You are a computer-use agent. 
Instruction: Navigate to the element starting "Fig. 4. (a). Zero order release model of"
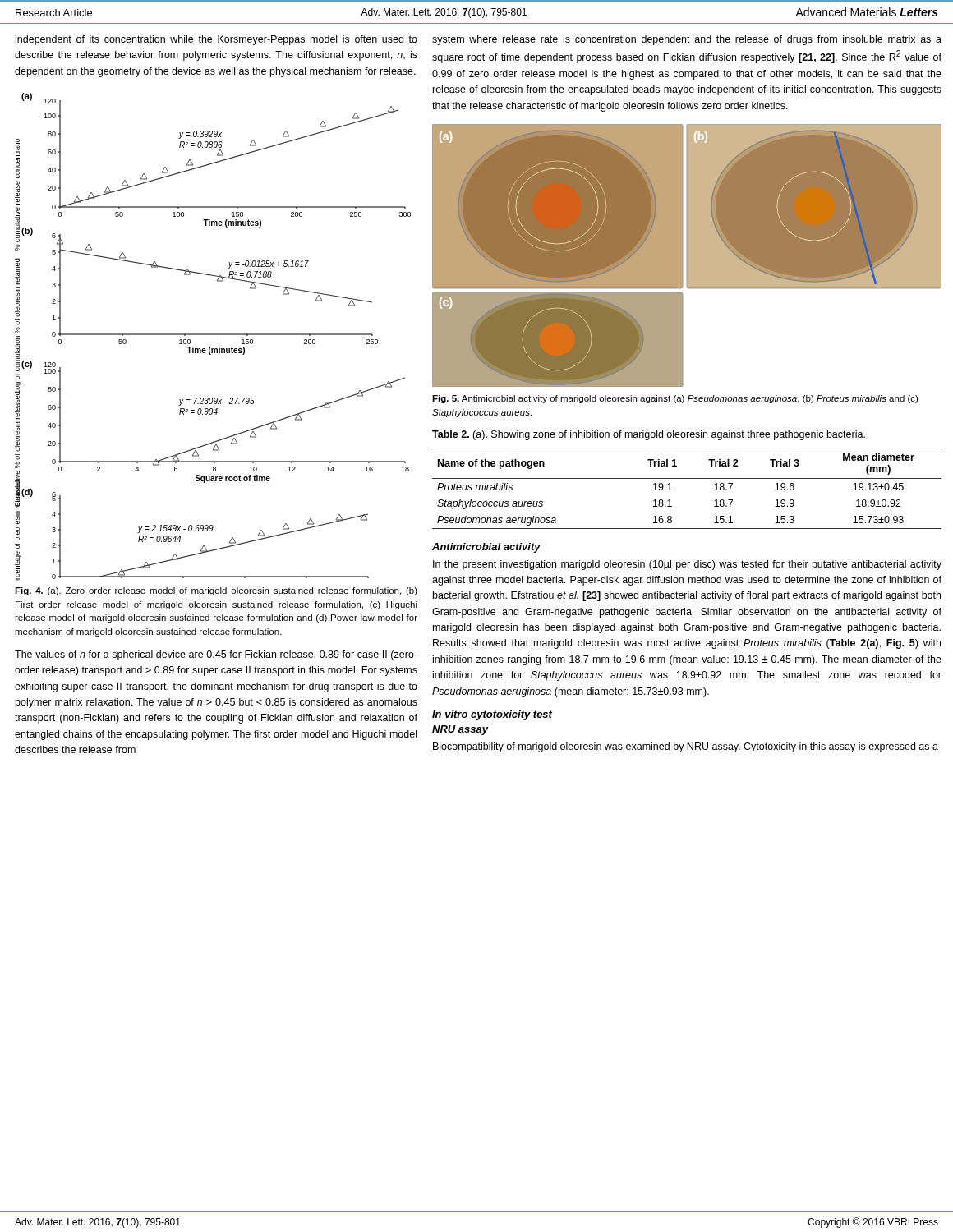[216, 611]
